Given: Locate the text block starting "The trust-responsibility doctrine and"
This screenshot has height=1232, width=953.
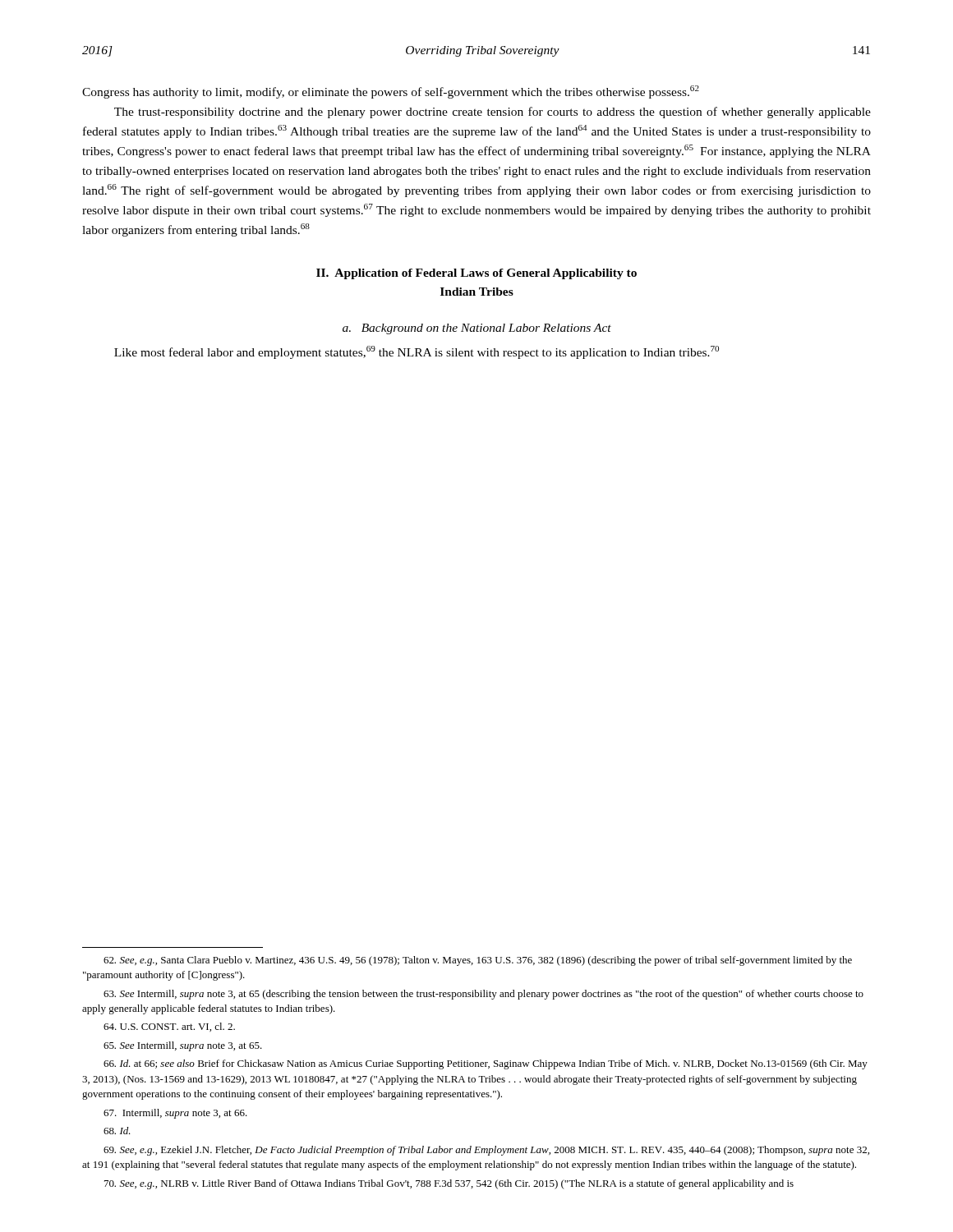Looking at the screenshot, I should [476, 171].
